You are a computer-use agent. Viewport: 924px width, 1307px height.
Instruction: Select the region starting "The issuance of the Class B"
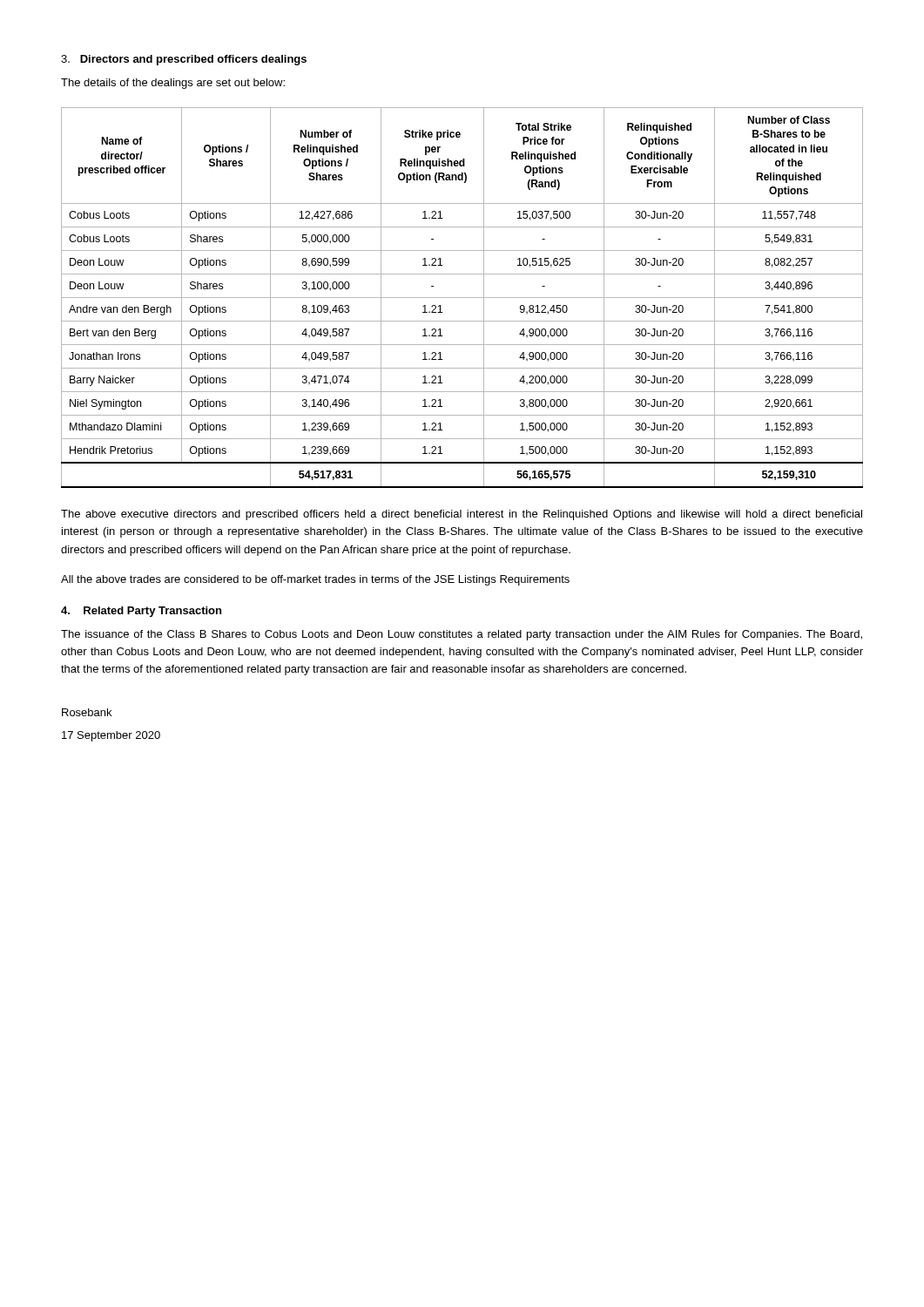click(x=462, y=651)
